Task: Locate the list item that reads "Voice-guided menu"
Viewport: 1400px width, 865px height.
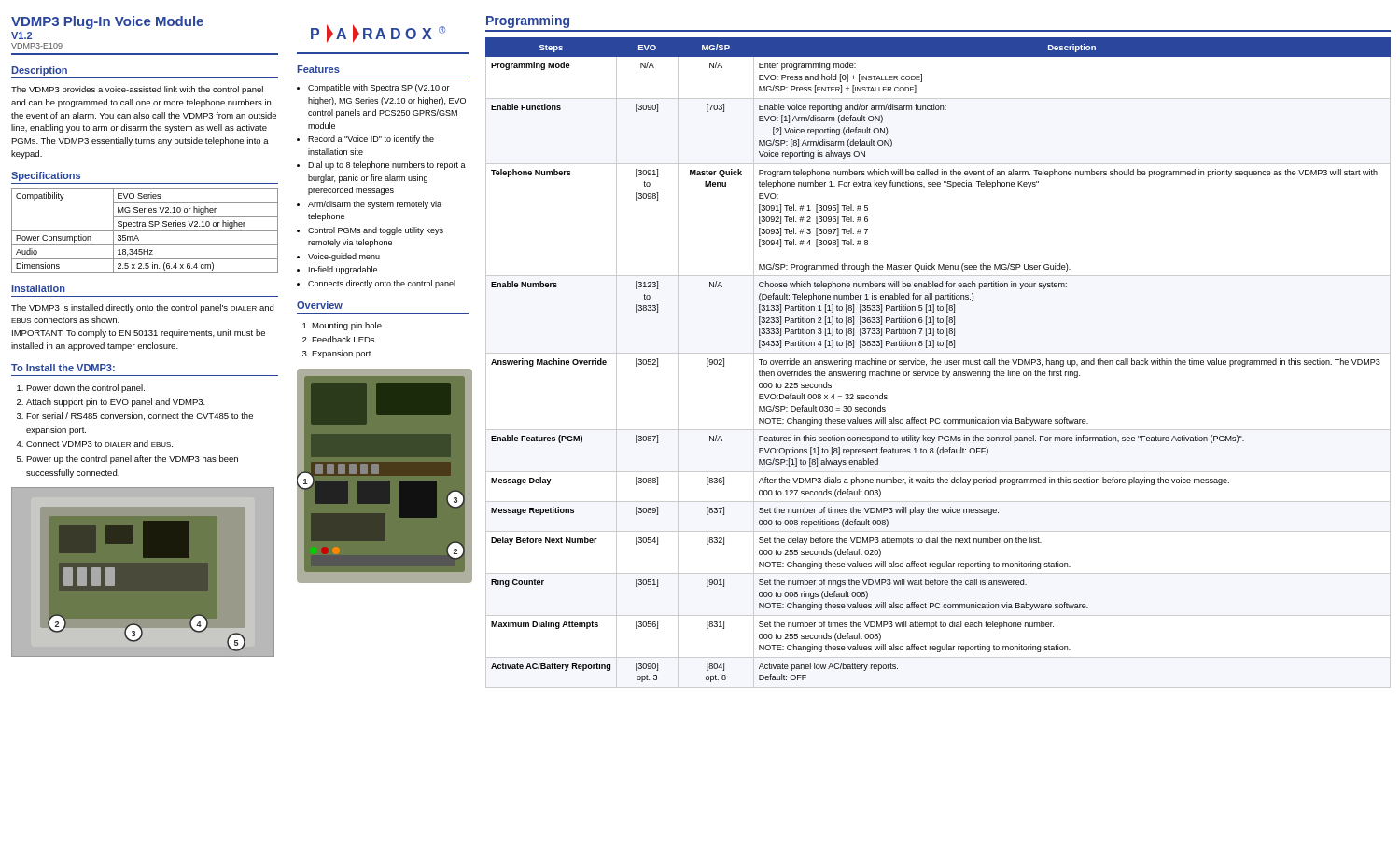Action: point(344,256)
